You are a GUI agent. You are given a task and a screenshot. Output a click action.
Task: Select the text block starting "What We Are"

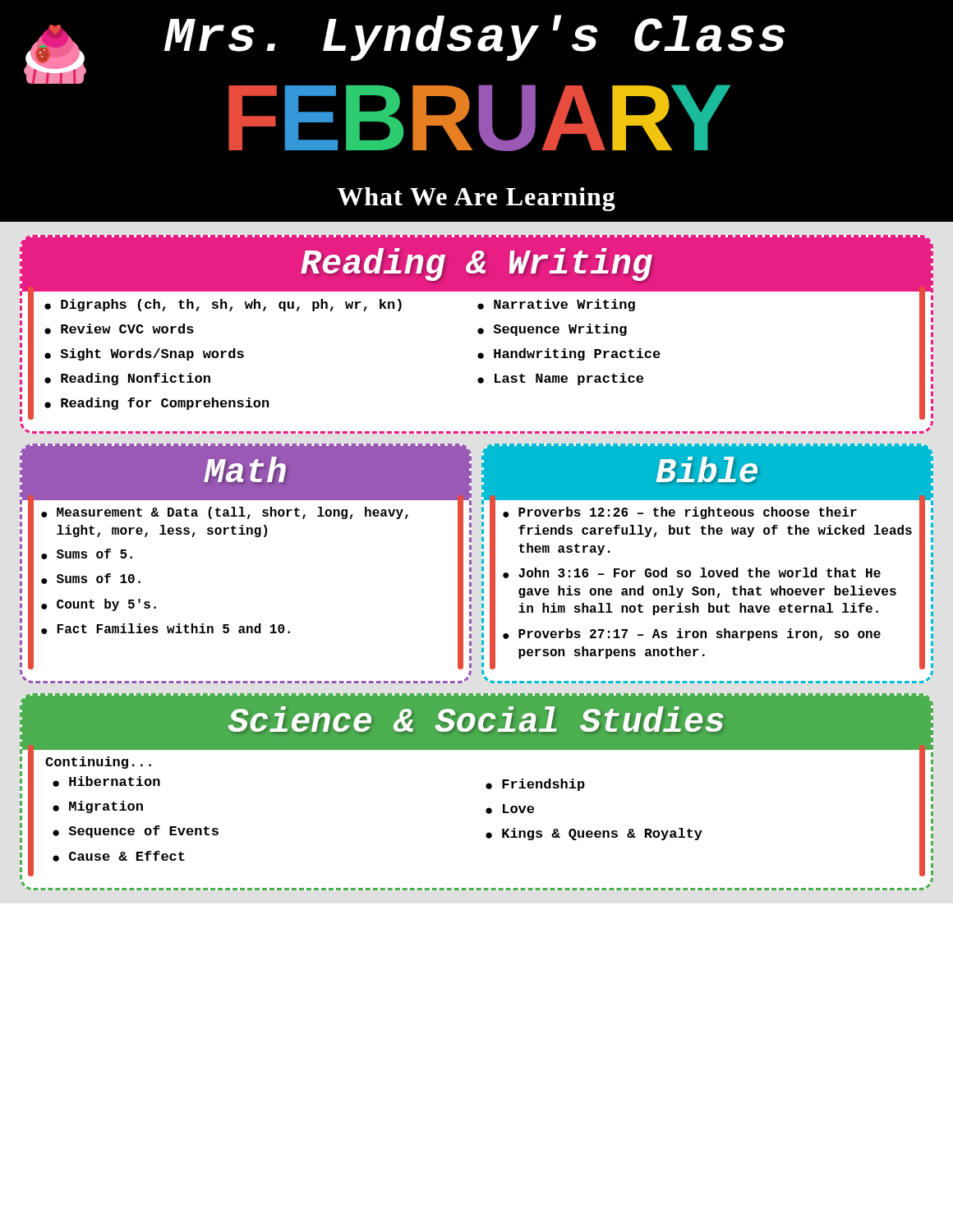(x=476, y=196)
